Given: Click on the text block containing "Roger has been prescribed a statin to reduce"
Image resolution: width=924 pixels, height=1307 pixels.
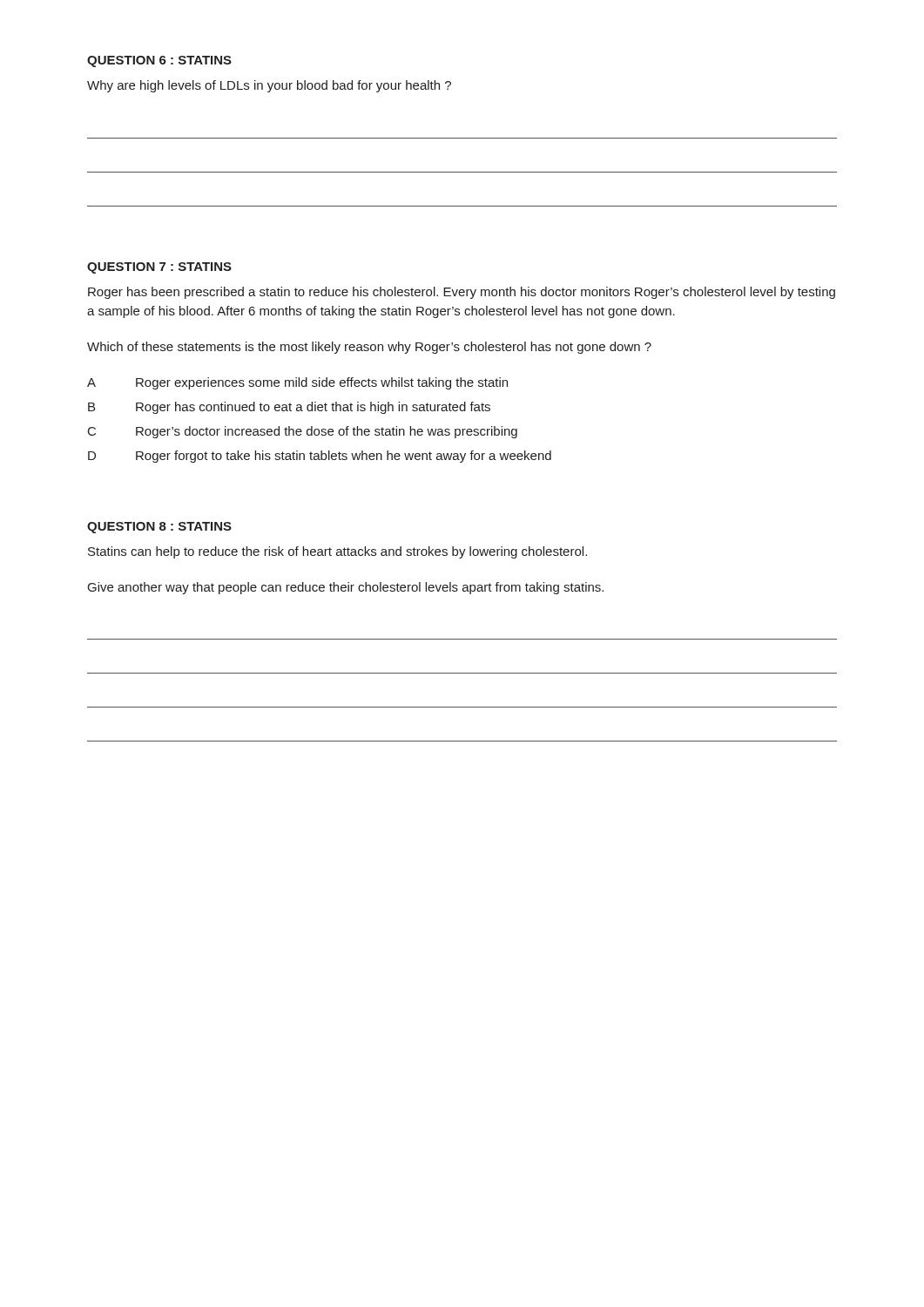Looking at the screenshot, I should pyautogui.click(x=462, y=301).
